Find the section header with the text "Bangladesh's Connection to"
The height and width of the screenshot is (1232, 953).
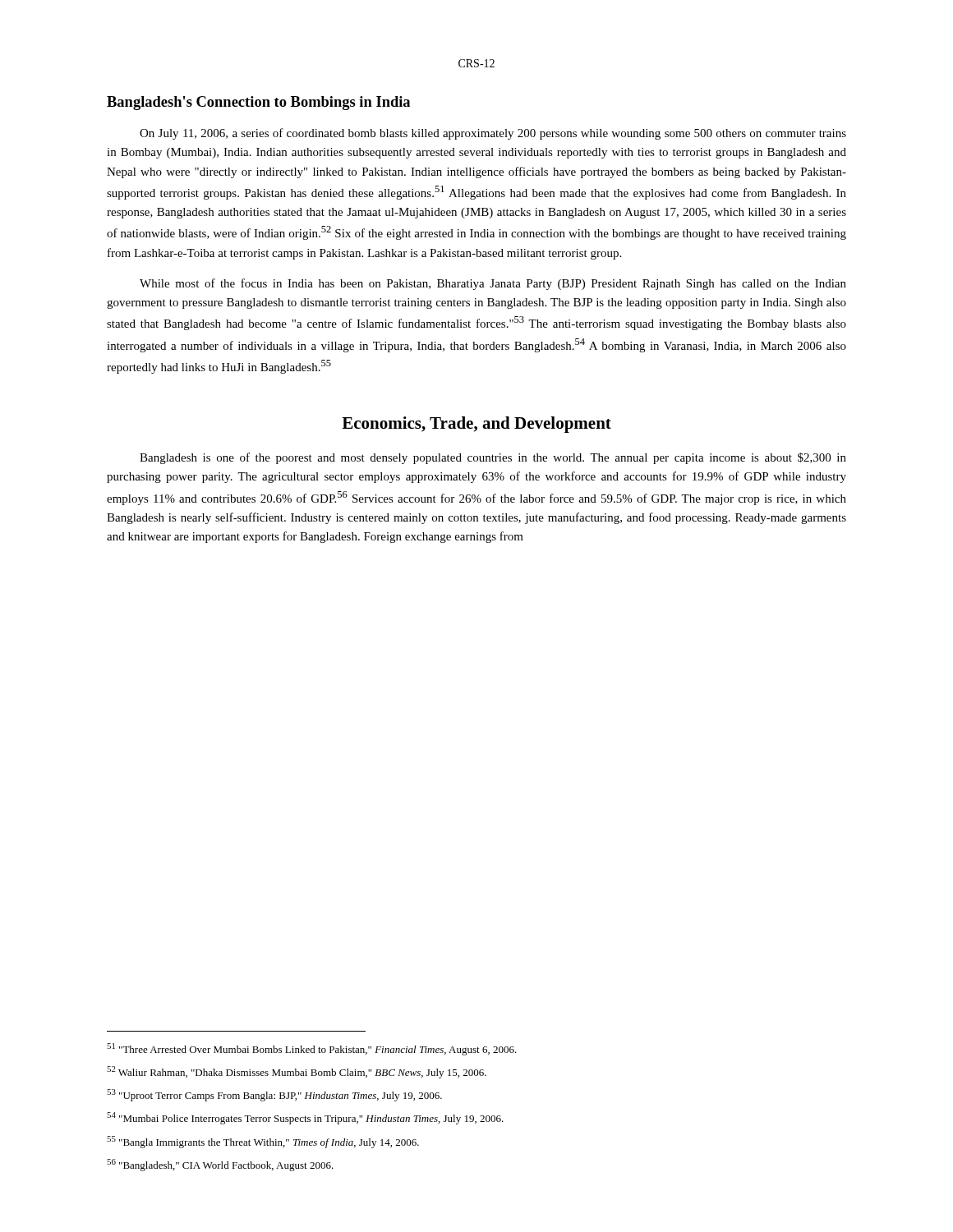(259, 102)
